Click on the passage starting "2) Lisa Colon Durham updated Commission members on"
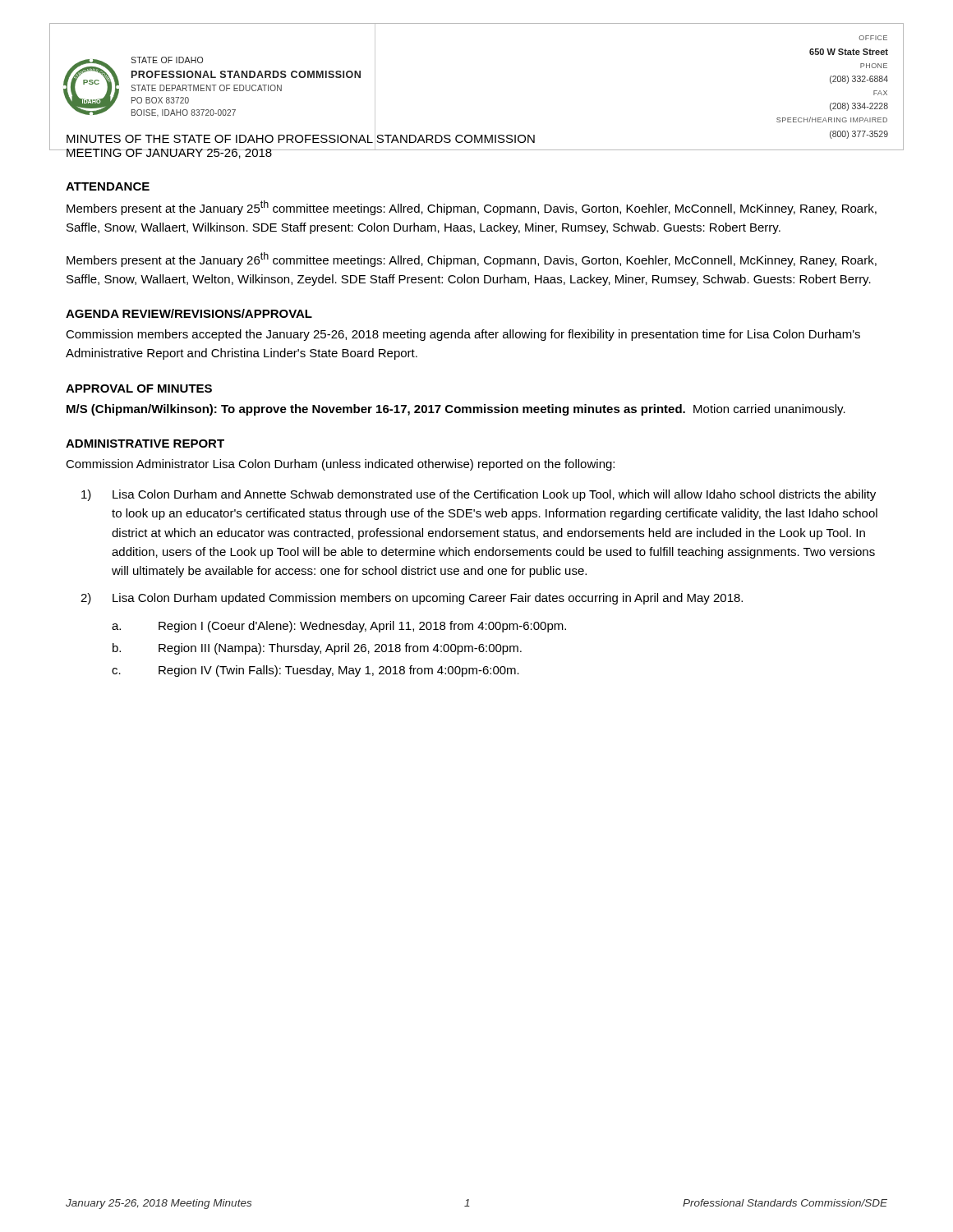 click(476, 598)
